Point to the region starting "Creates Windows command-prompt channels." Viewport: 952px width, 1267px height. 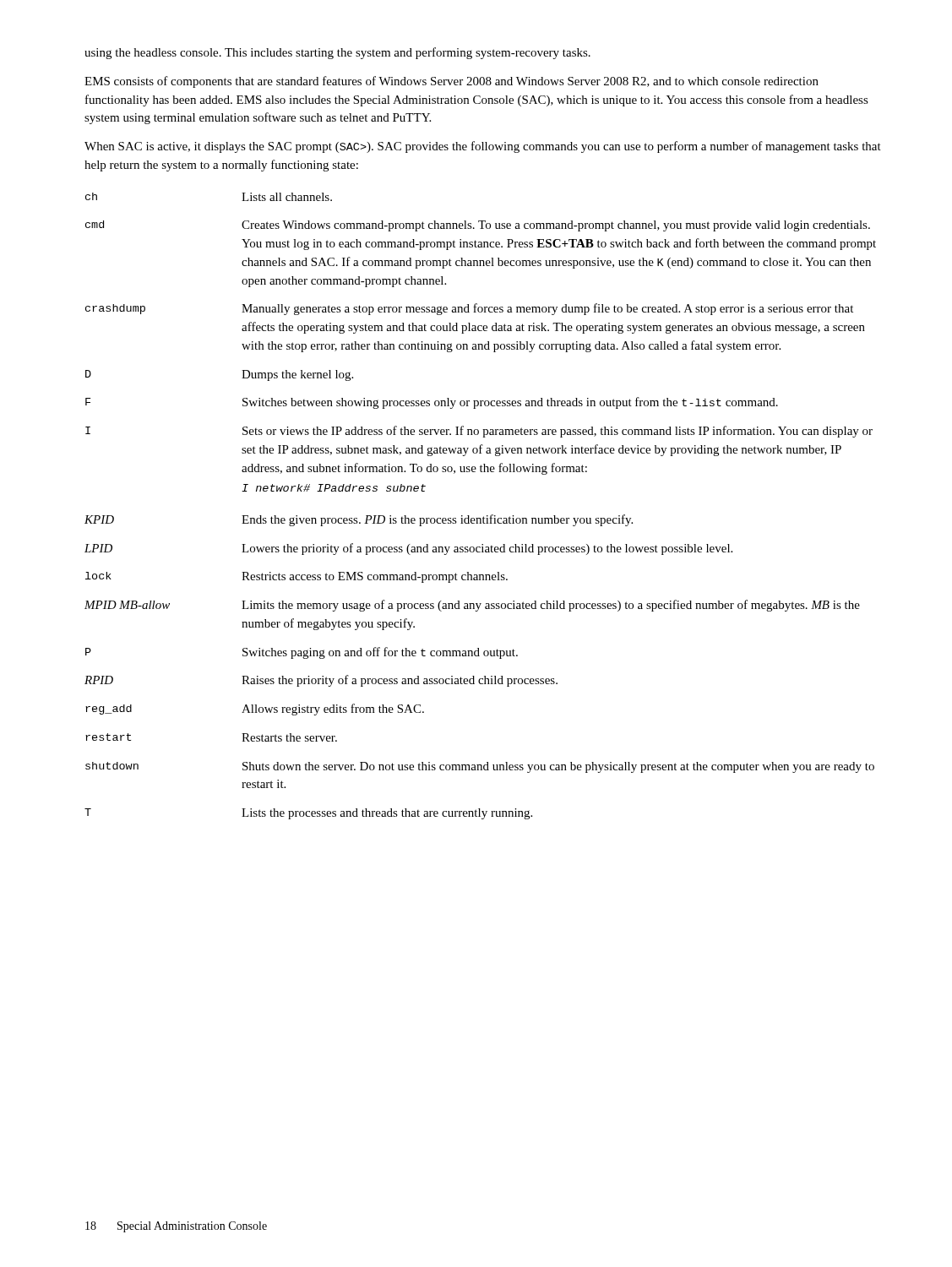coord(559,252)
